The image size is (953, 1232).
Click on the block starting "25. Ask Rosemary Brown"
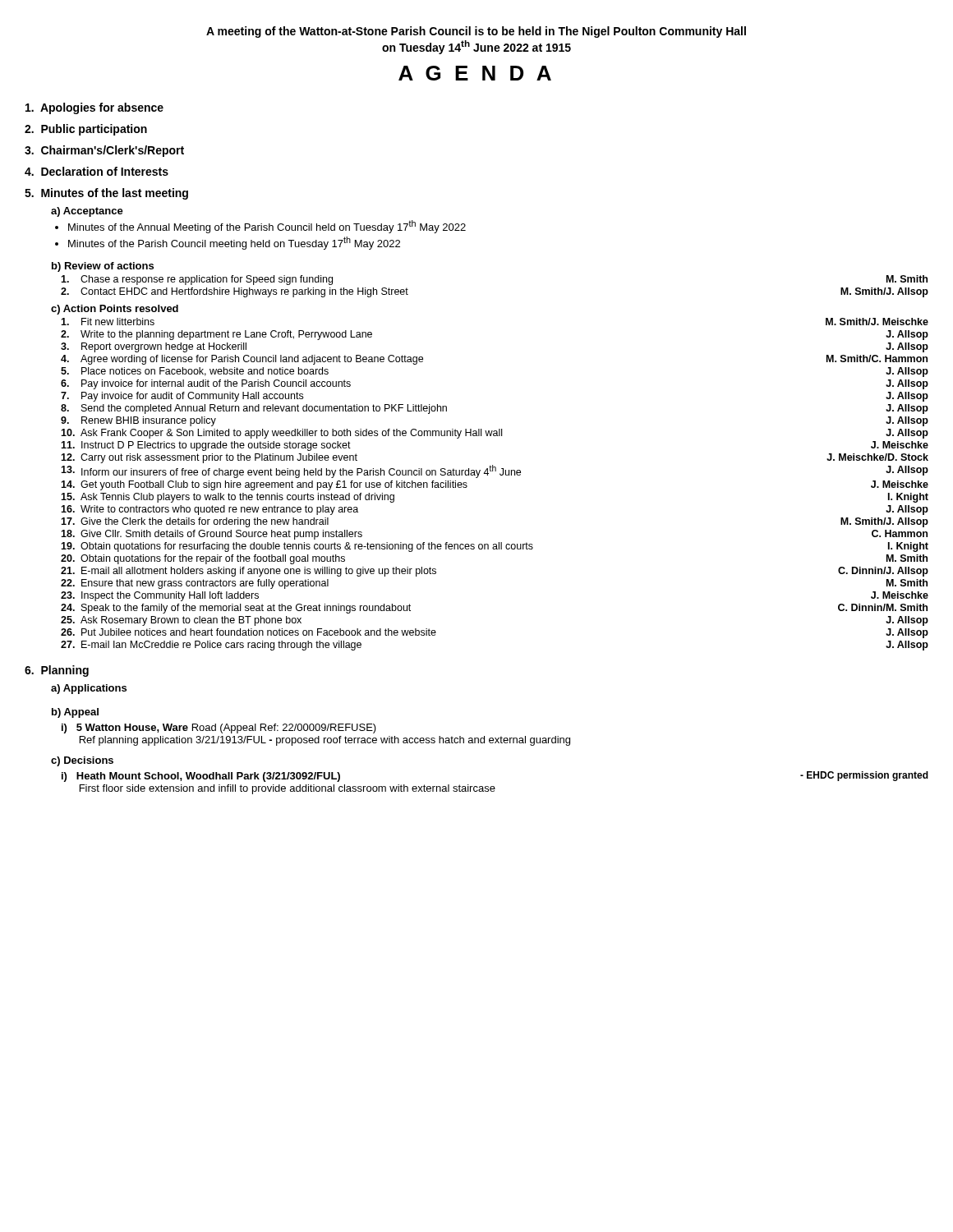(x=175, y=621)
